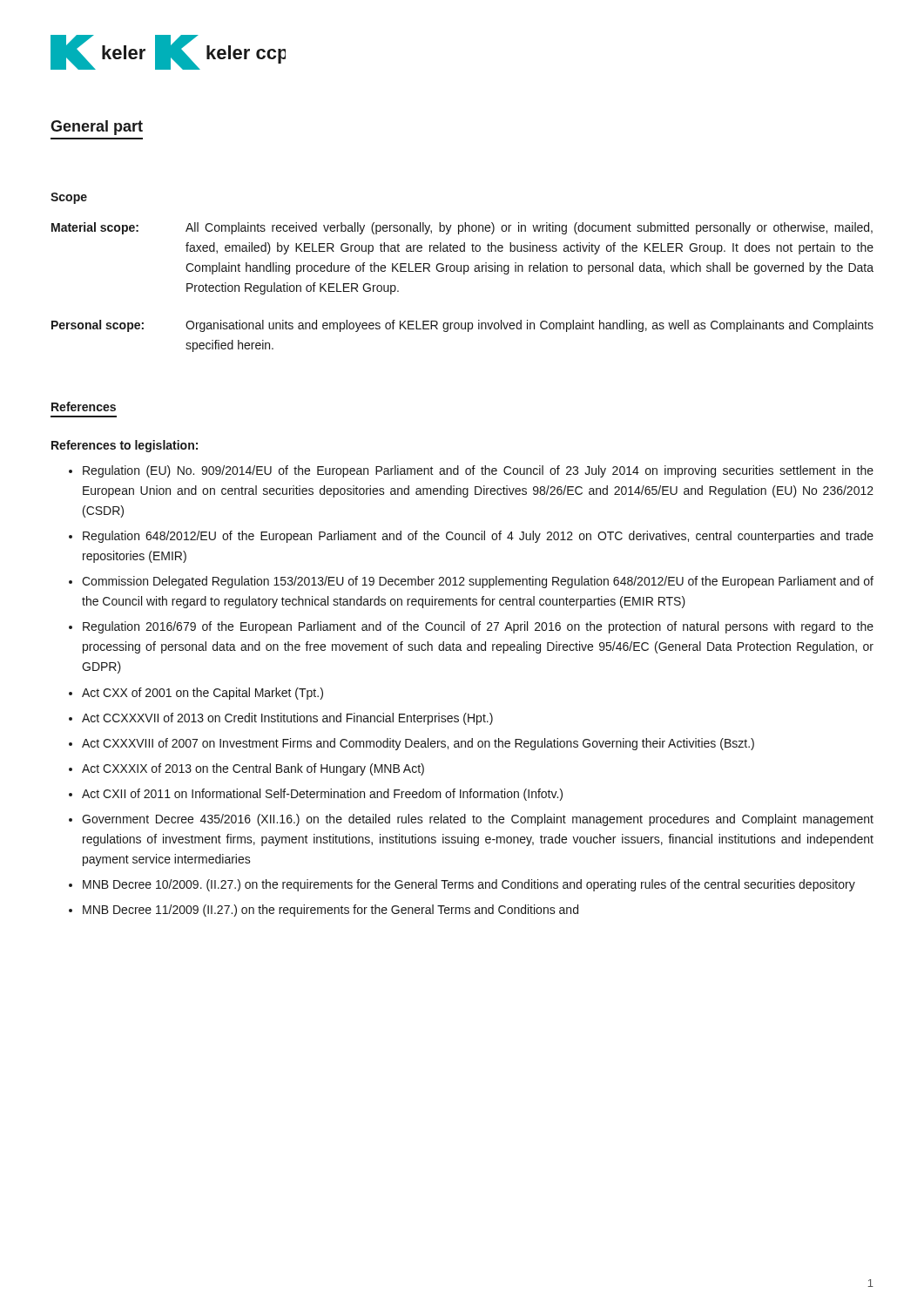Locate the text "General part"
The width and height of the screenshot is (924, 1307).
[97, 129]
